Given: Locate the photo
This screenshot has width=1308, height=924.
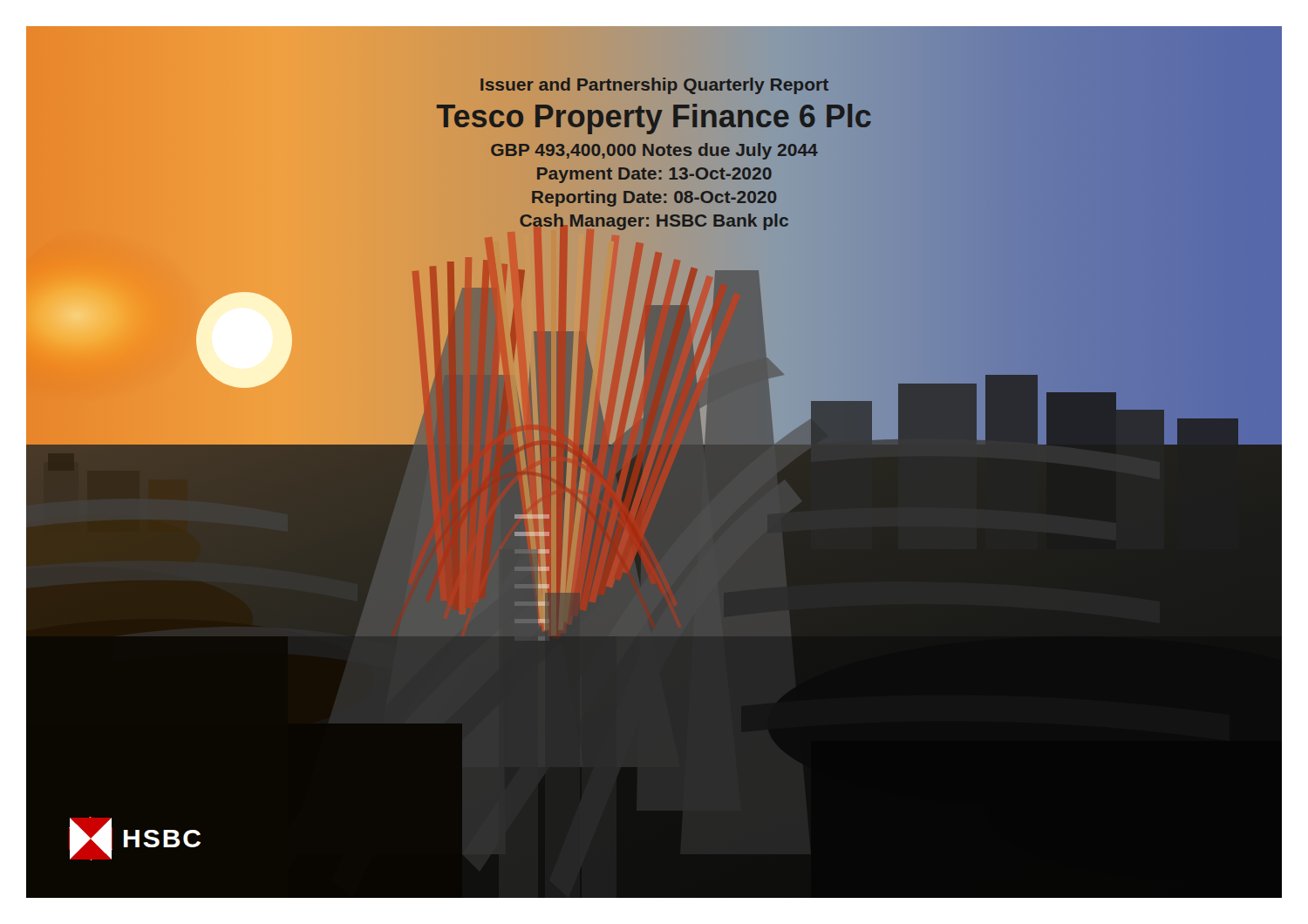Looking at the screenshot, I should 654,462.
